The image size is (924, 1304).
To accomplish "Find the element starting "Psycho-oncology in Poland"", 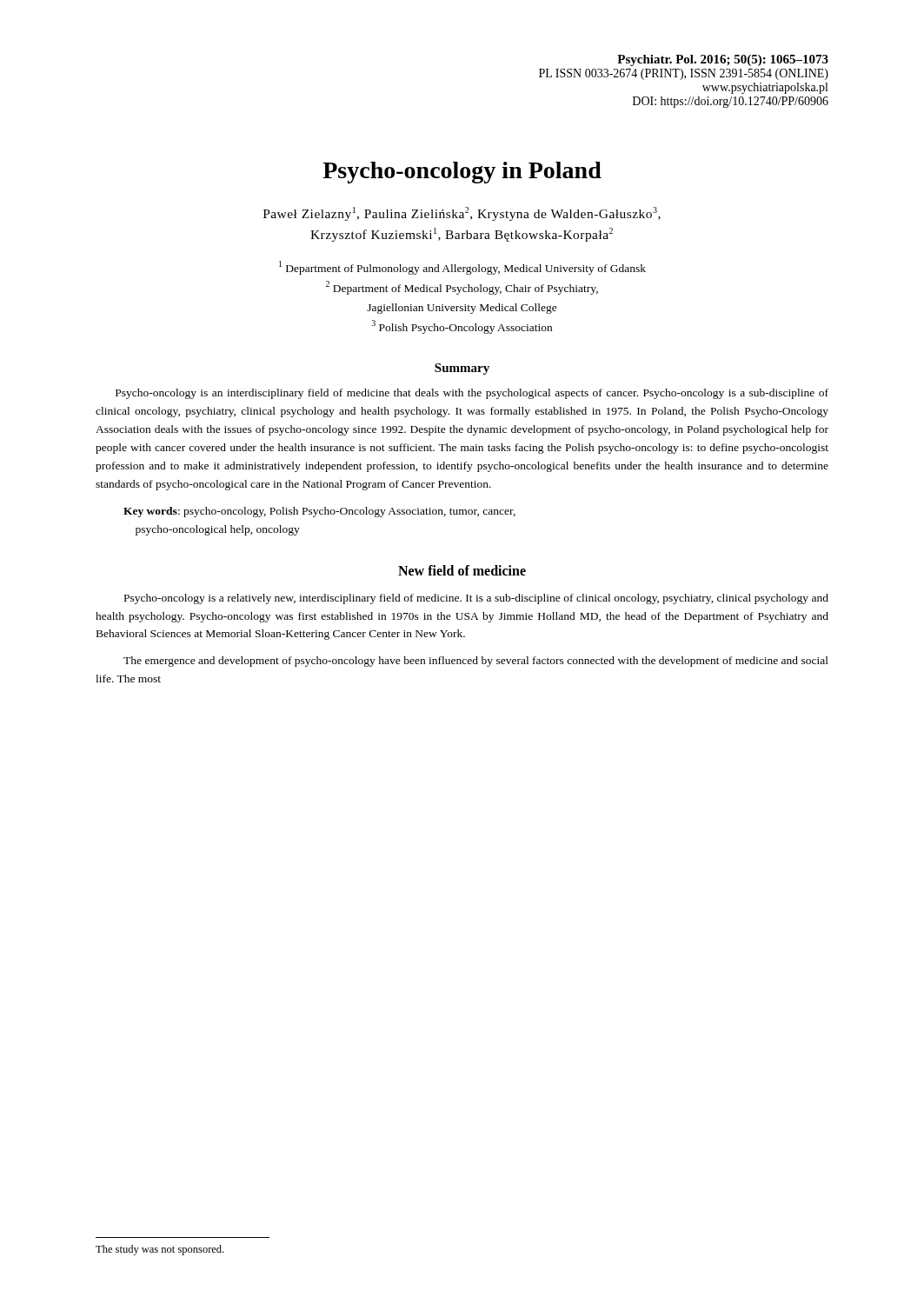I will (462, 170).
